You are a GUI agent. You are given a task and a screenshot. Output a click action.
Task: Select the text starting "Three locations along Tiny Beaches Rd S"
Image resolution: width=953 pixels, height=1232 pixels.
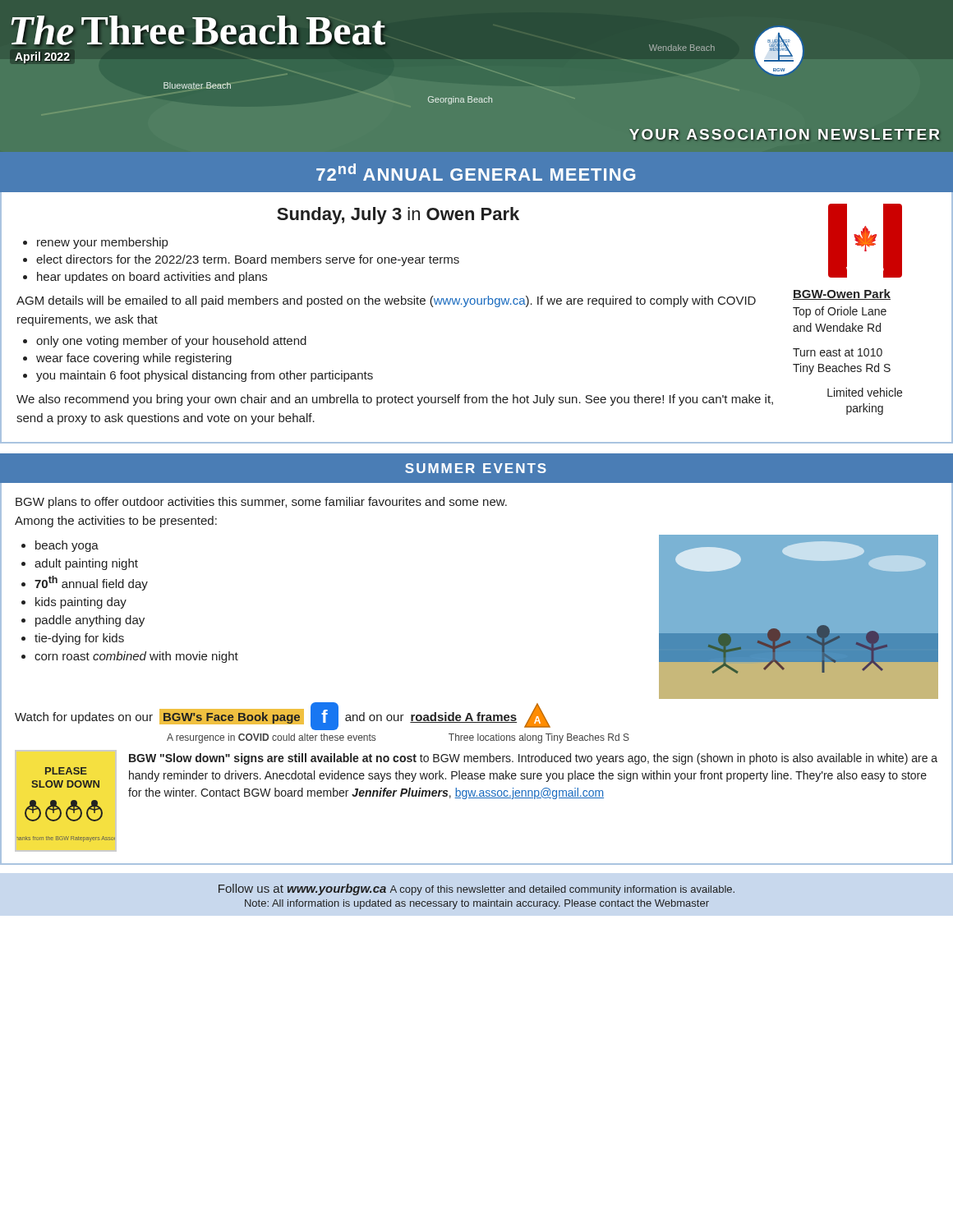[539, 738]
